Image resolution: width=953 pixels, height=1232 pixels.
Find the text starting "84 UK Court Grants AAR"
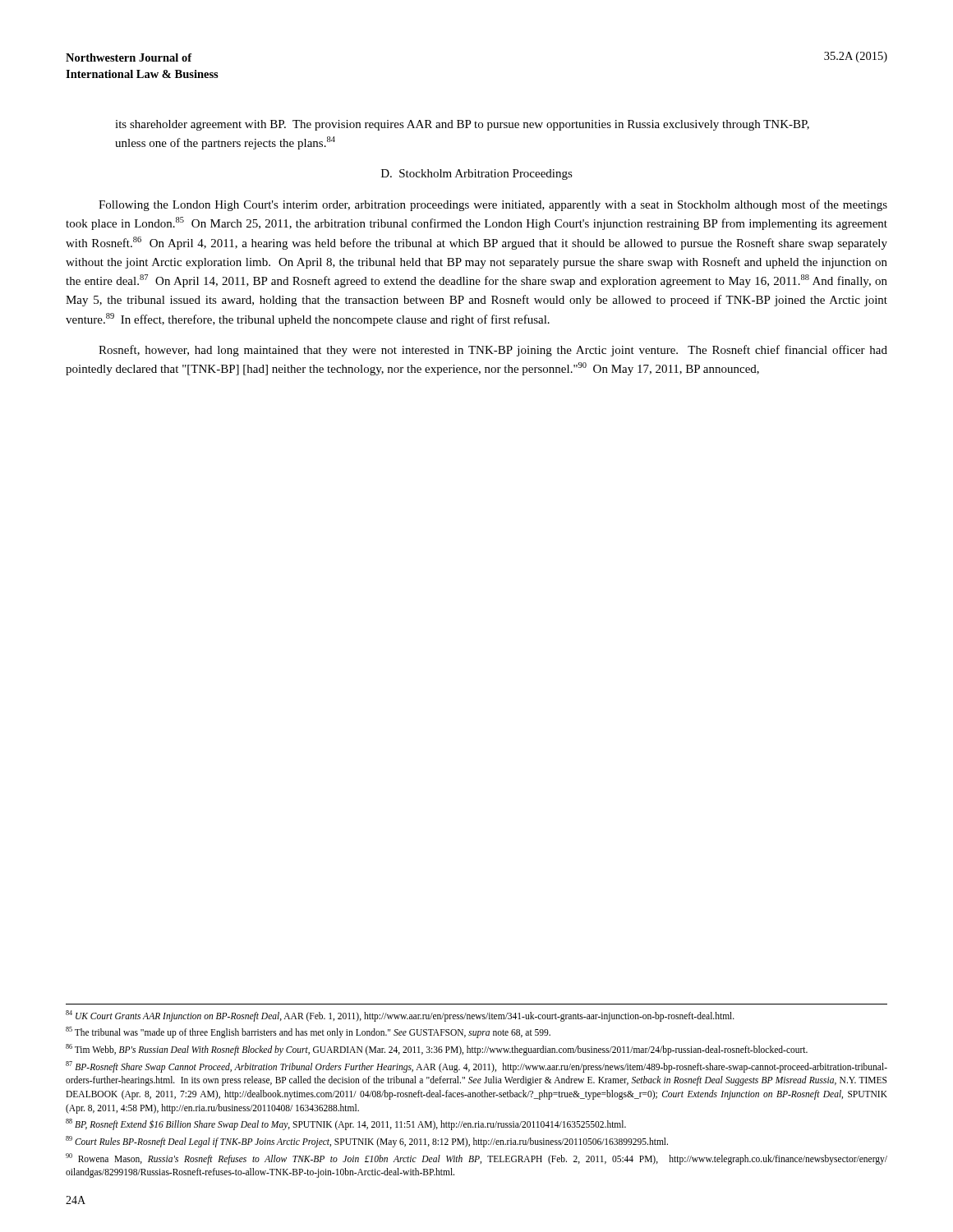(x=400, y=1015)
